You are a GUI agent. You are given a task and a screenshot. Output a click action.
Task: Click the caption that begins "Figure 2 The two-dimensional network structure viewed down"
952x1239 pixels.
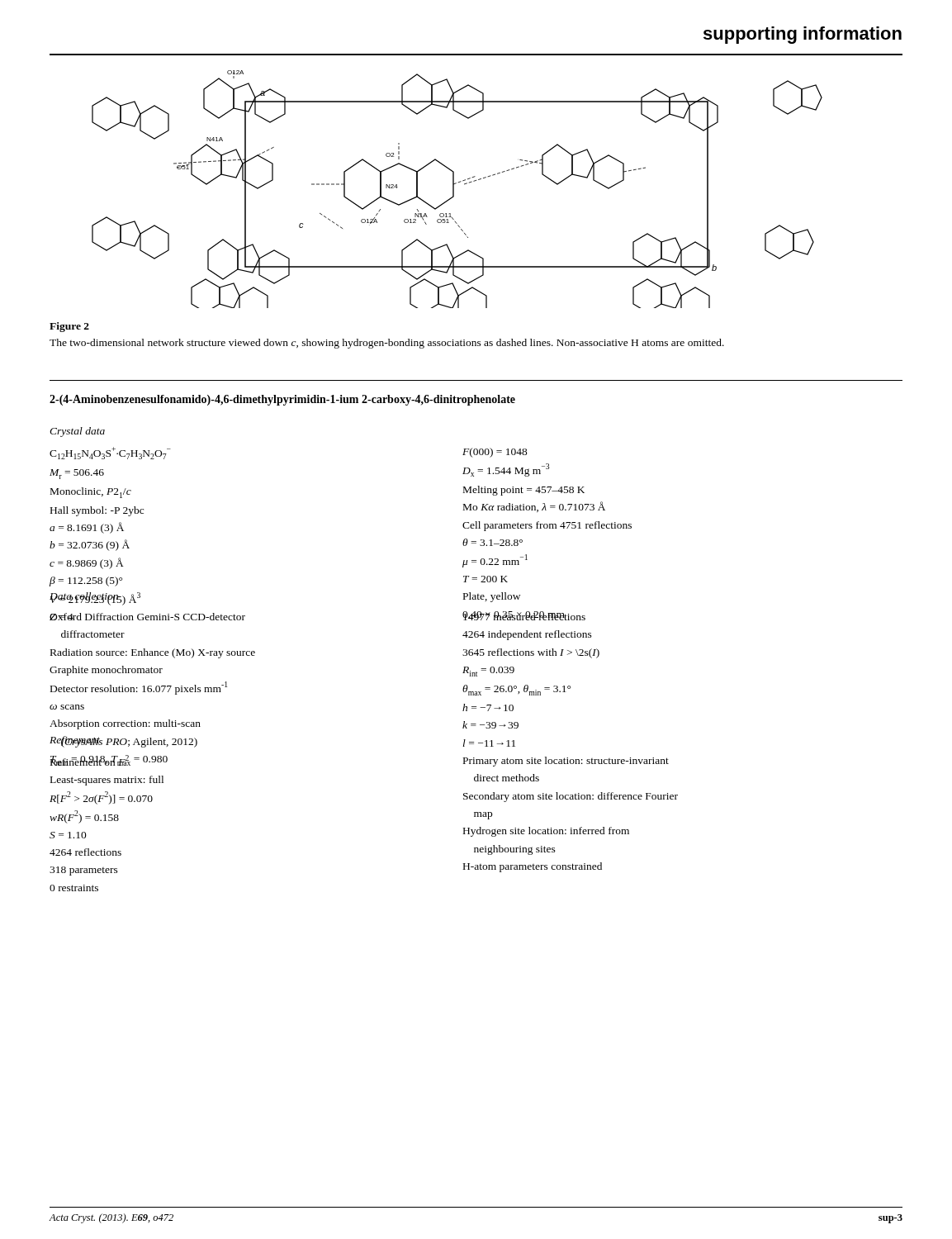tap(387, 334)
